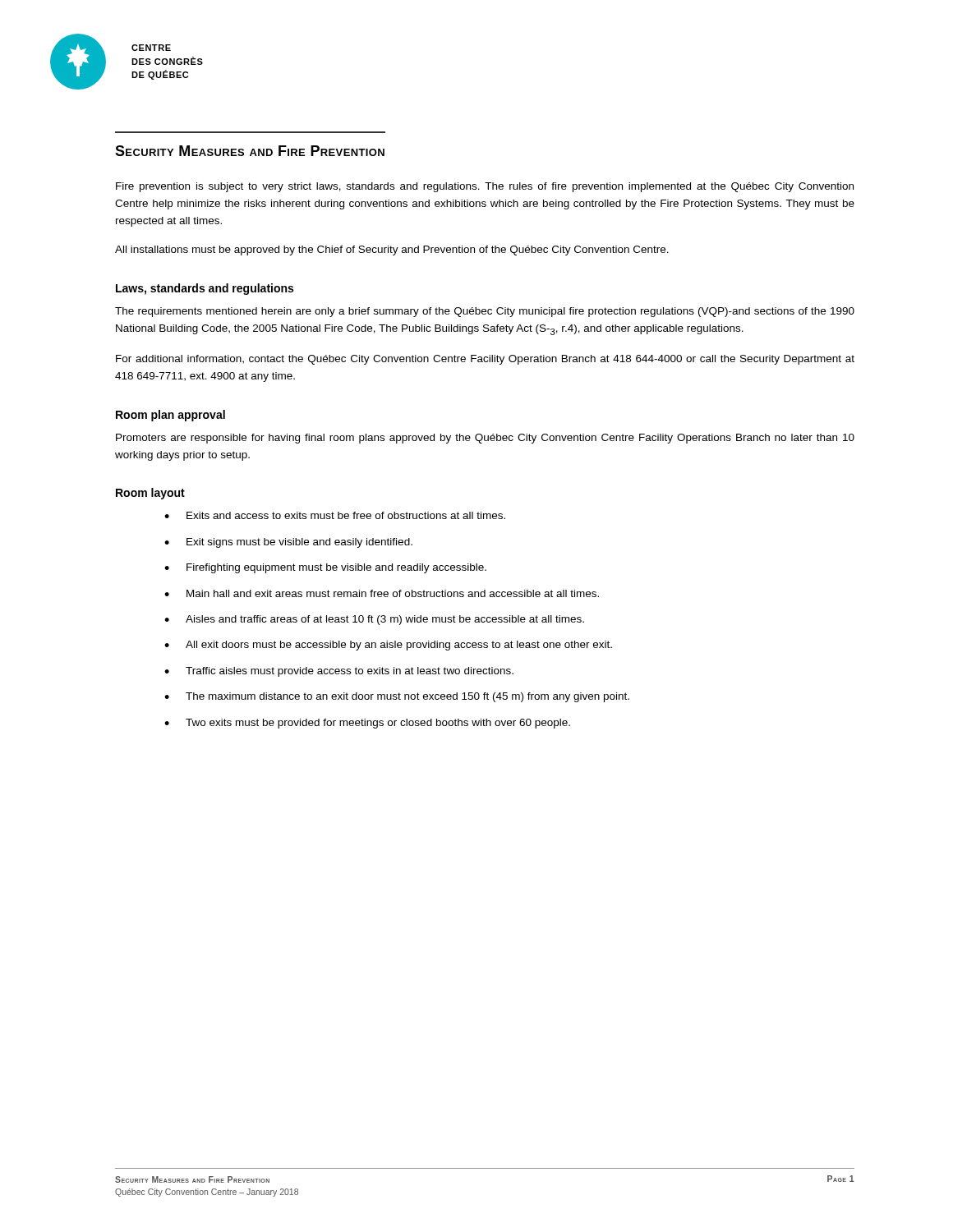Locate the list item containing "• Main hall and exit areas must remain"
Viewport: 953px width, 1232px height.
[382, 595]
